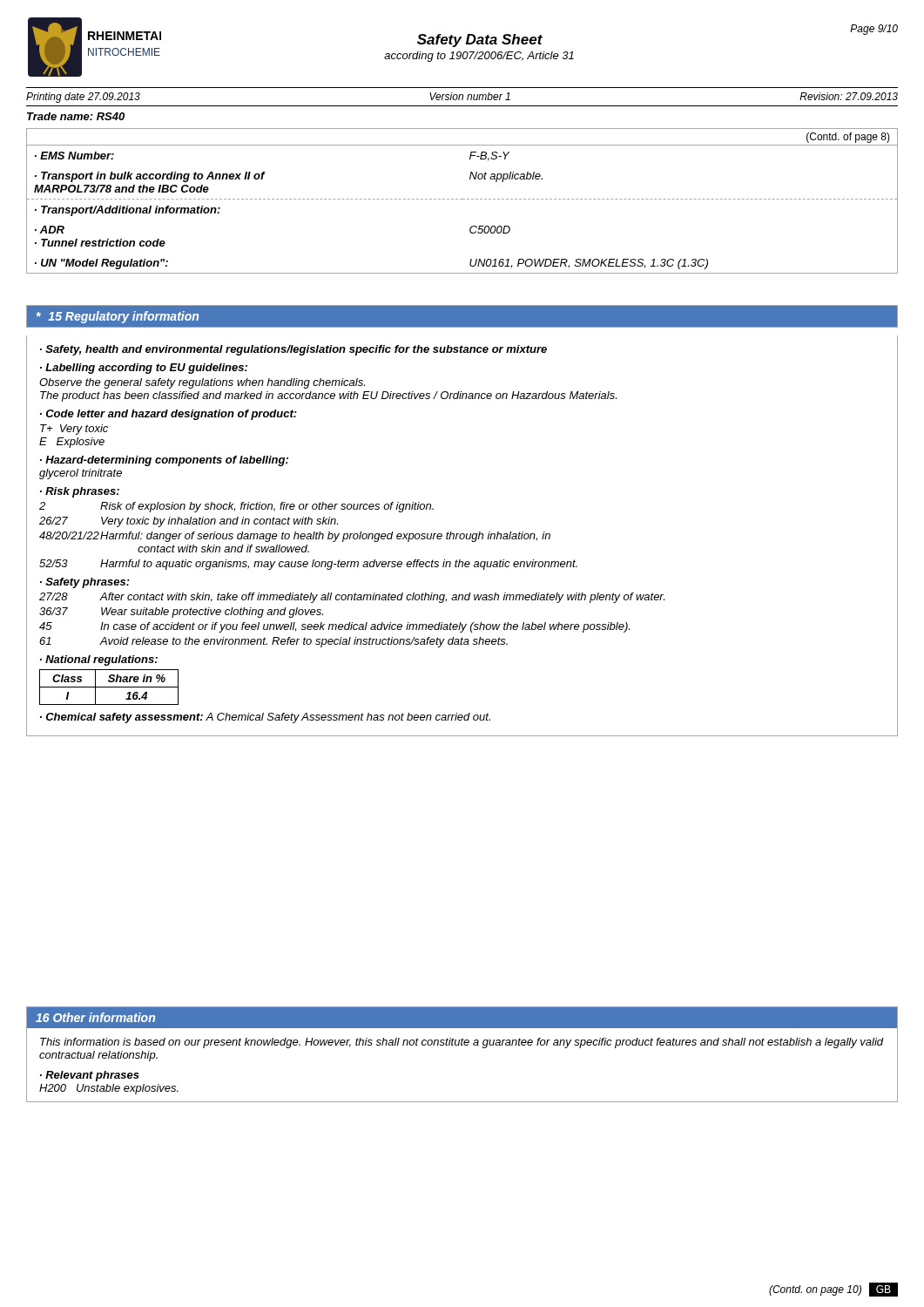Where is the passage that starts "· Safety phrases: 27/28After contact"?
The height and width of the screenshot is (1307, 924).
coord(462,611)
